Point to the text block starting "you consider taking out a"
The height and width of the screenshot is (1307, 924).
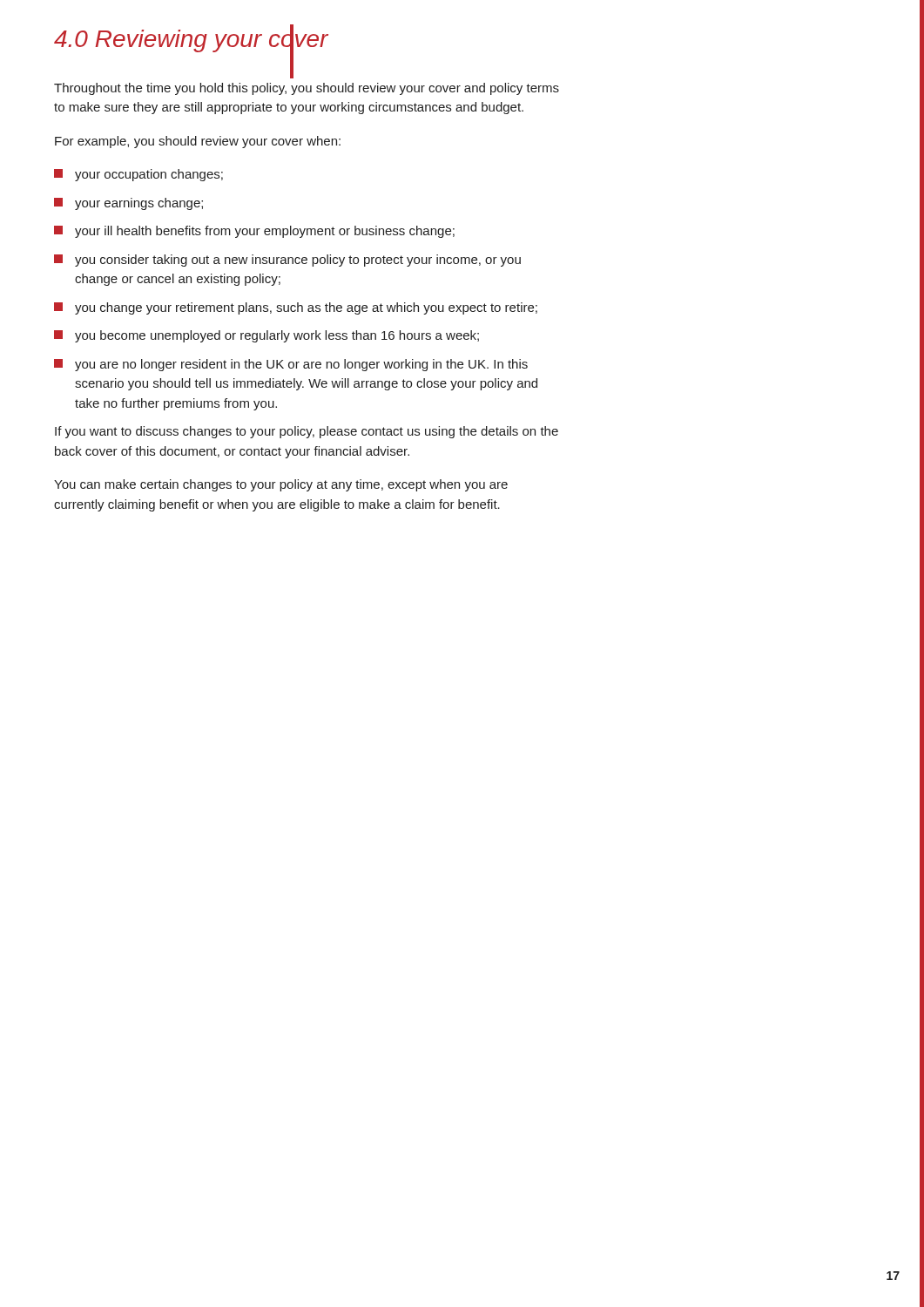point(307,269)
